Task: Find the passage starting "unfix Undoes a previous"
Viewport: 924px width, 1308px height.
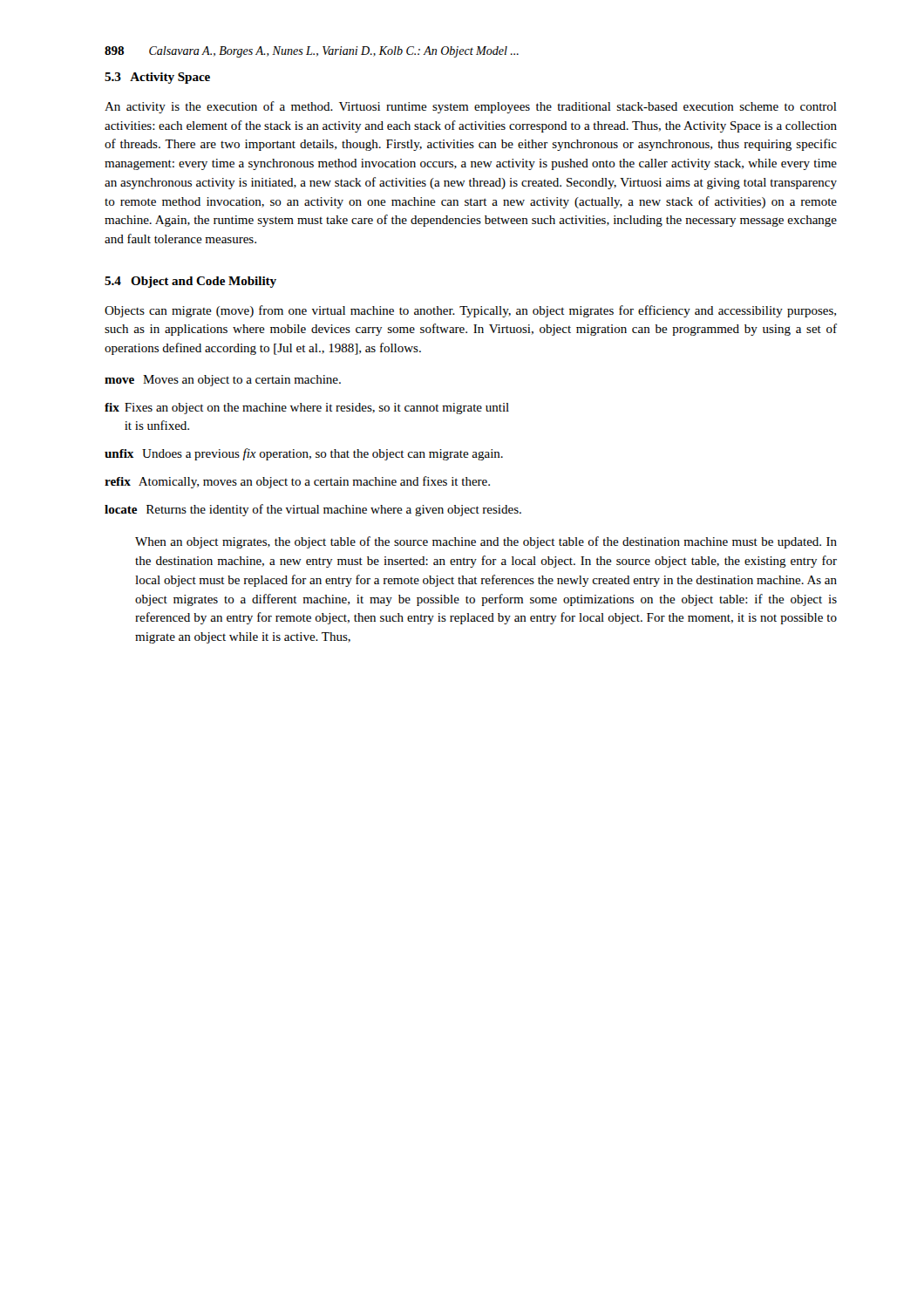Action: click(304, 453)
